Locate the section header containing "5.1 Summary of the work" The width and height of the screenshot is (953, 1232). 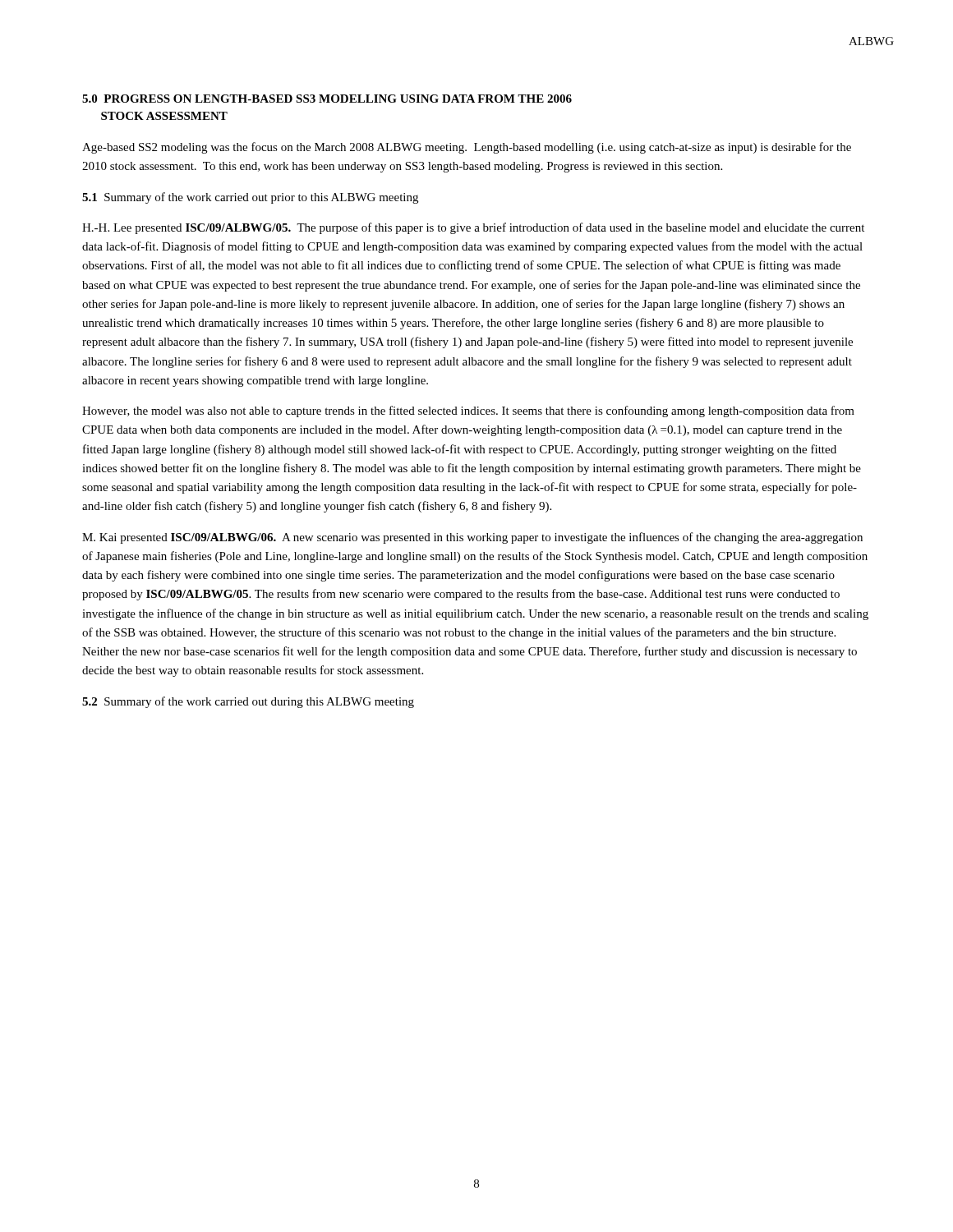[250, 197]
